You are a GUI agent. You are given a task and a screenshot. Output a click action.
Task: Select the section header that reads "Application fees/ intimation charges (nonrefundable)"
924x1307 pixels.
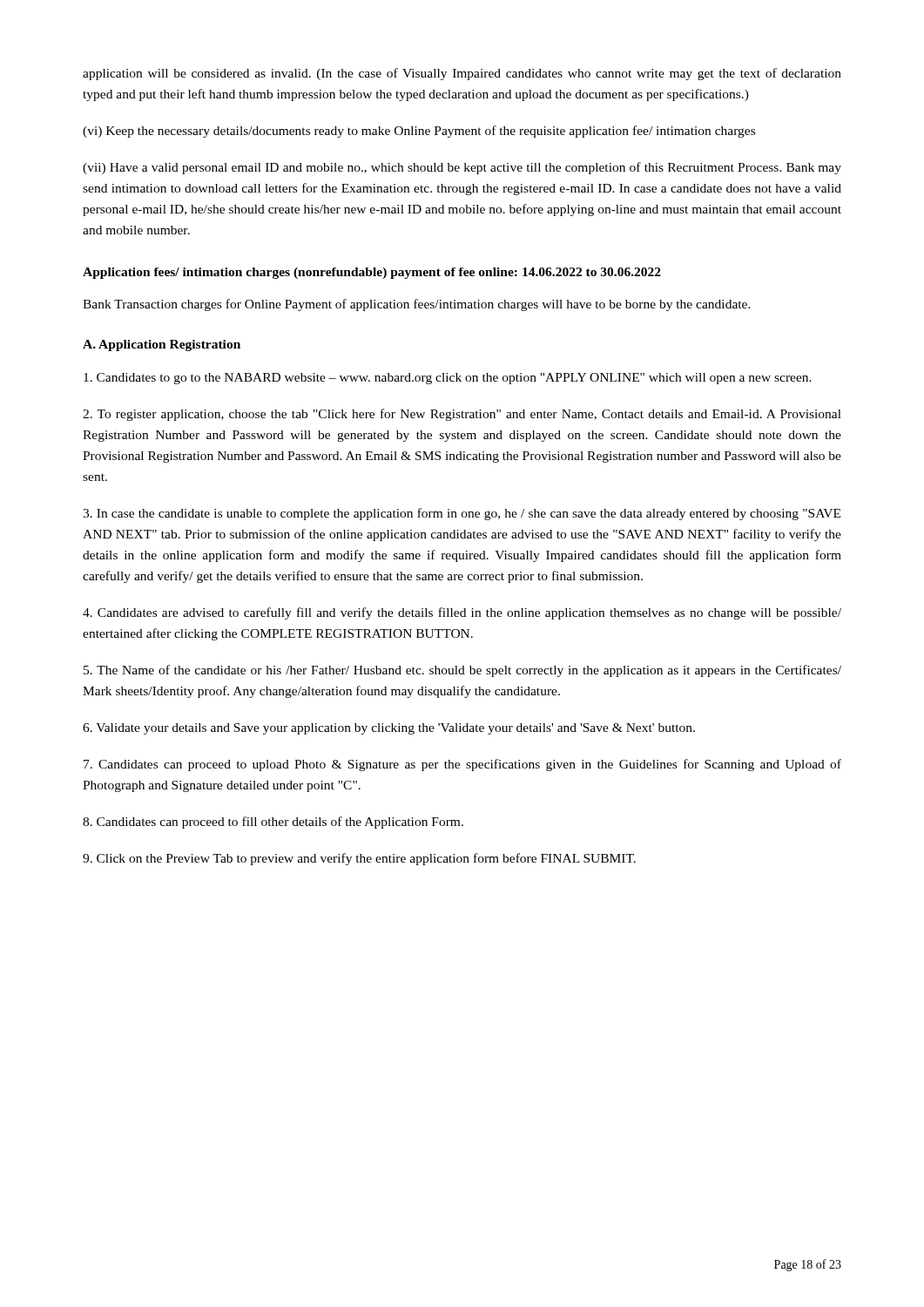pos(372,272)
